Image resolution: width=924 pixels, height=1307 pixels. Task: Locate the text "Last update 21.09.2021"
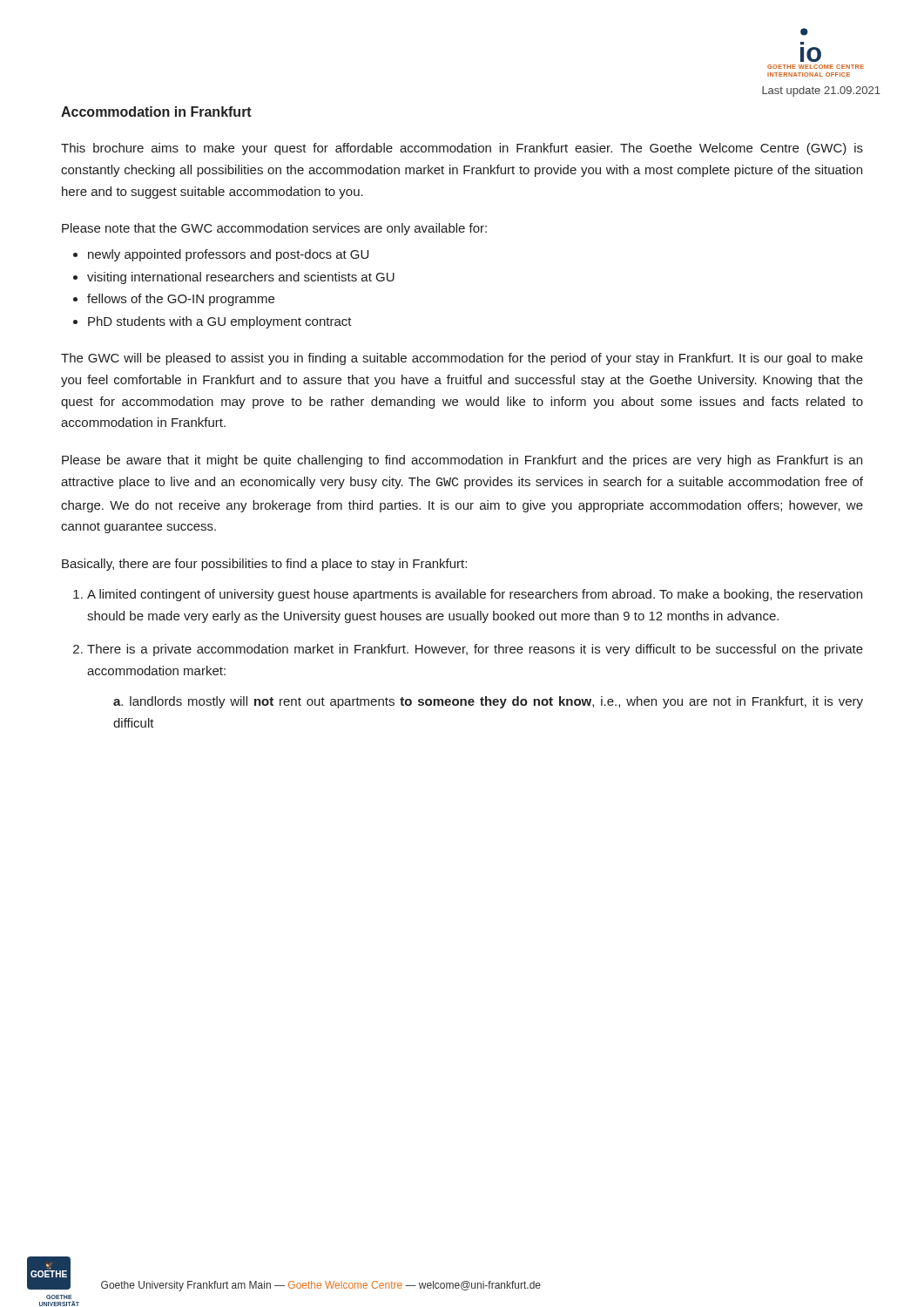[x=821, y=90]
